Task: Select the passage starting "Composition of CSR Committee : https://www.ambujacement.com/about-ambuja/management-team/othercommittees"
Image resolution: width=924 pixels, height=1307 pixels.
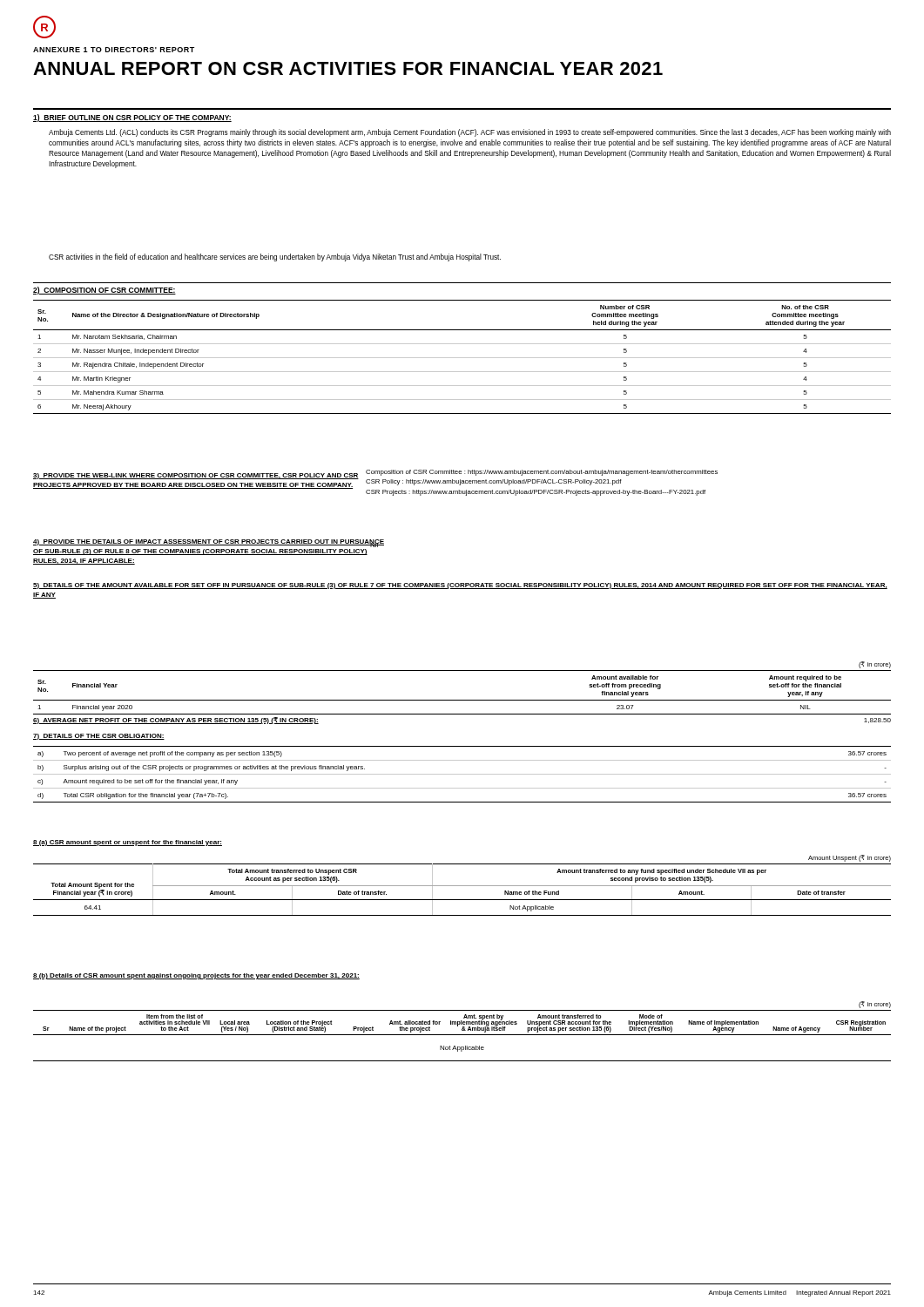Action: click(542, 482)
